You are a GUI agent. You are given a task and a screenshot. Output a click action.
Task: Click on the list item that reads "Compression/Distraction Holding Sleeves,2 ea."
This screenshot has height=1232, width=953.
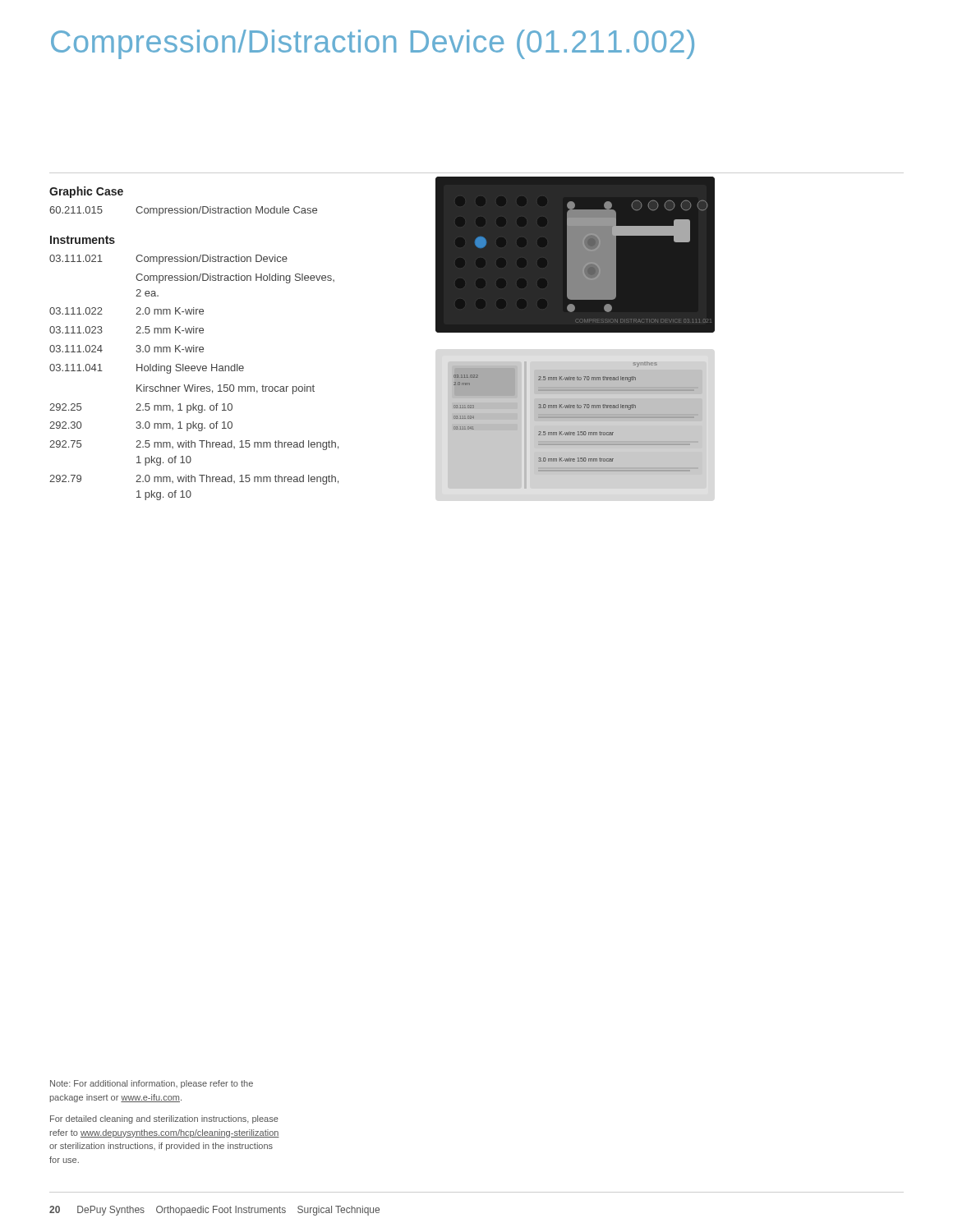[235, 285]
